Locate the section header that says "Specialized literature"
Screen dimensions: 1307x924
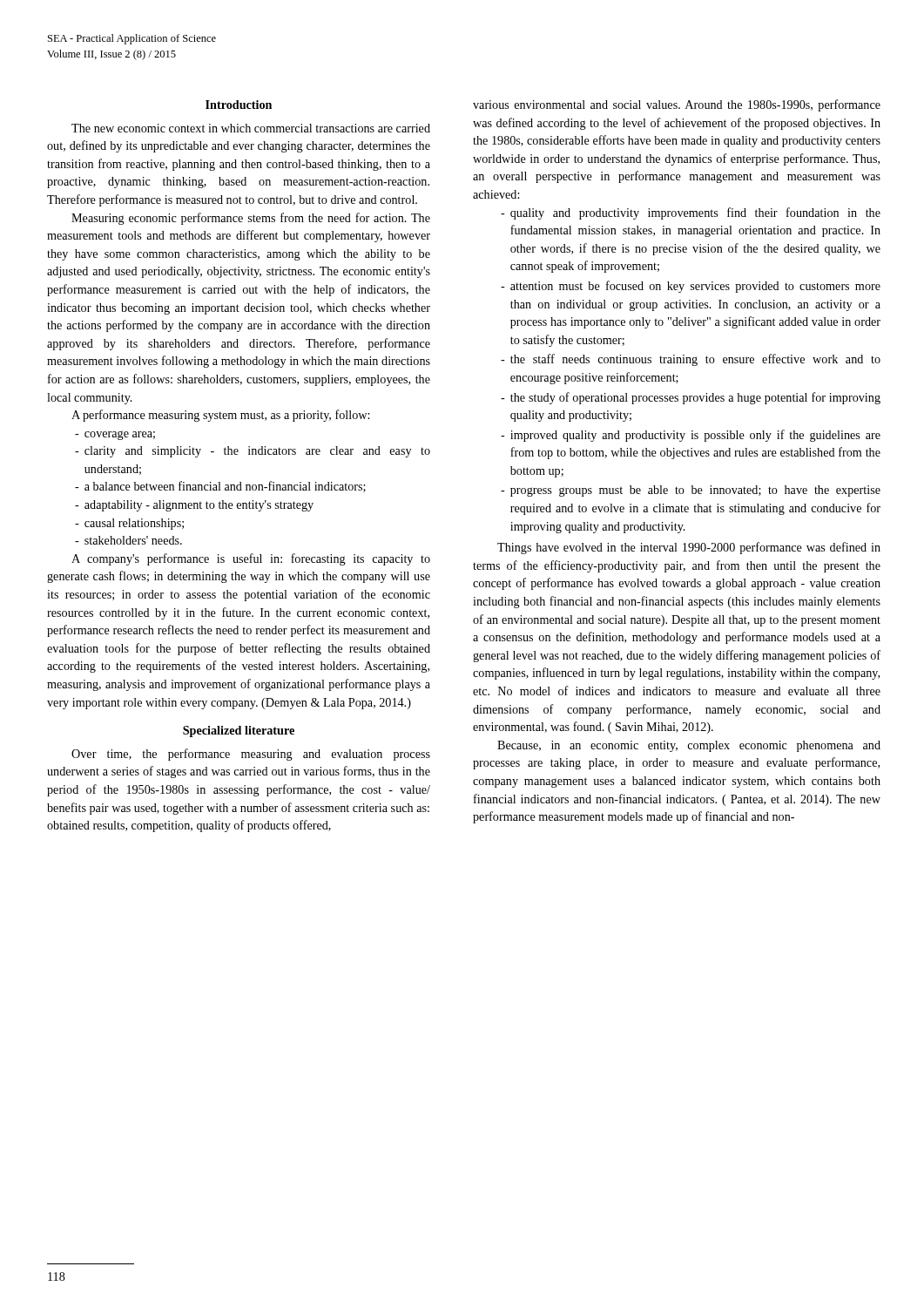click(239, 730)
